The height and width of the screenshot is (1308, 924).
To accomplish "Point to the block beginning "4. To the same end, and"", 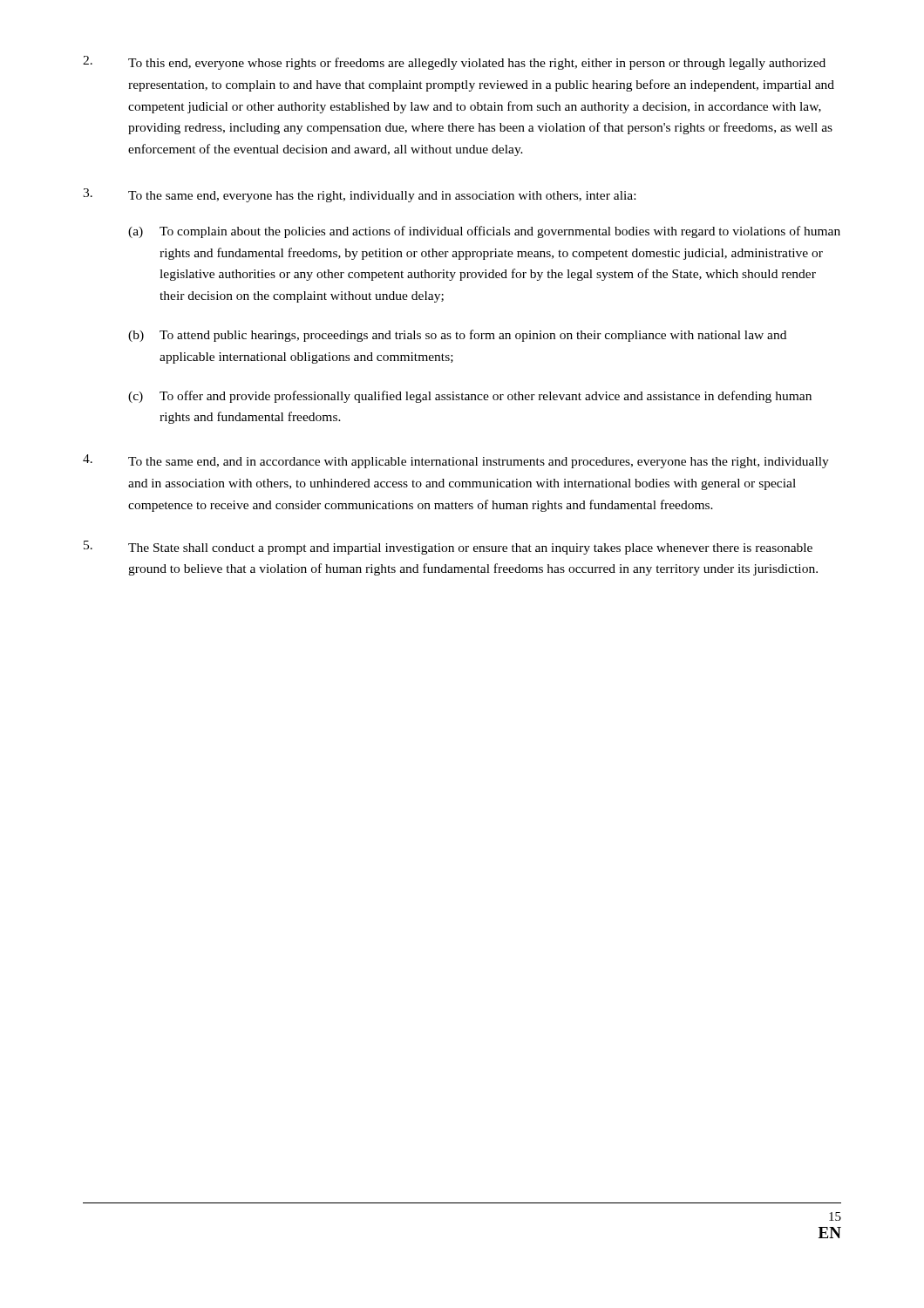I will (x=462, y=483).
